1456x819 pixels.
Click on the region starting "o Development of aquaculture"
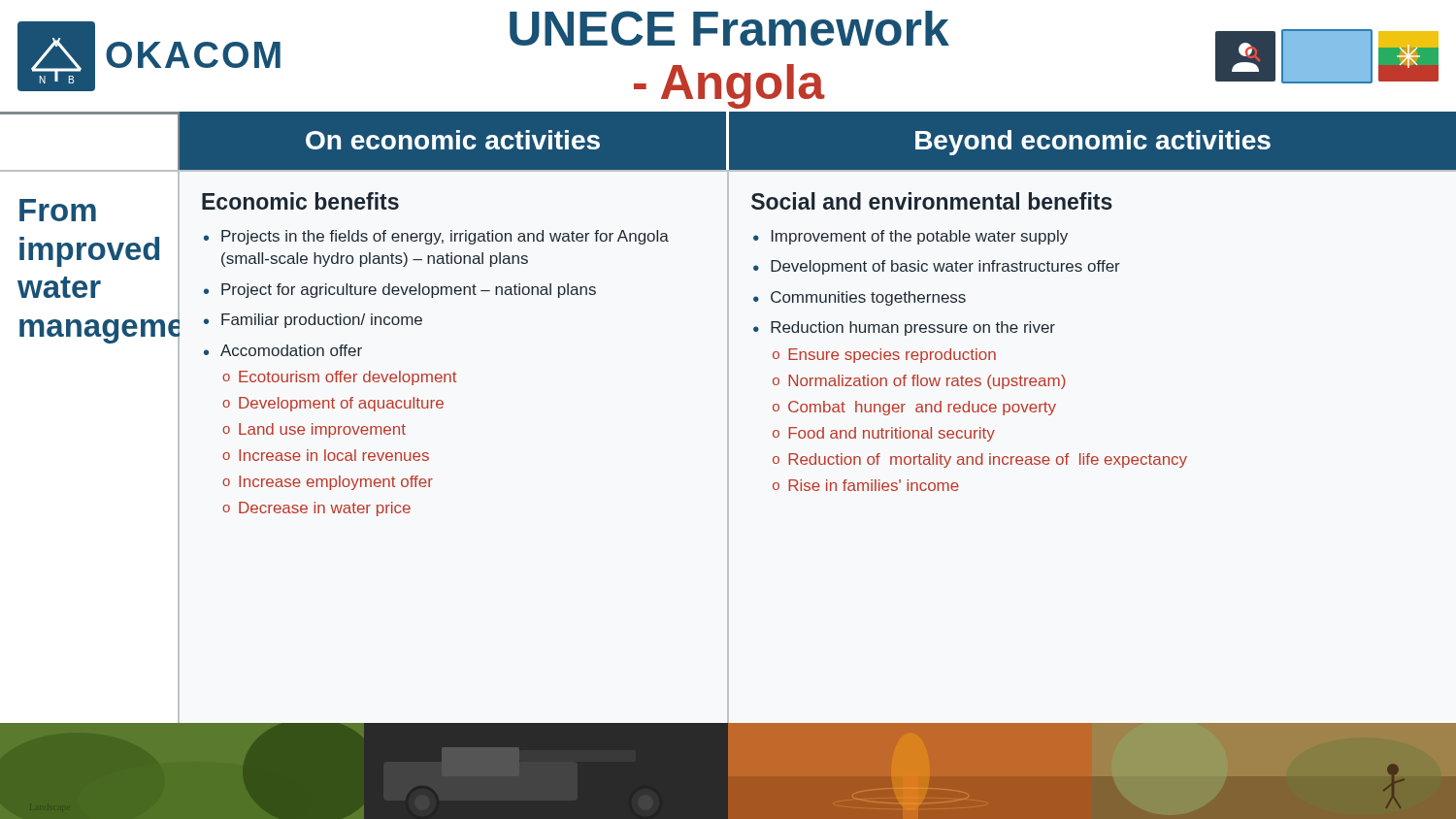pyautogui.click(x=341, y=403)
